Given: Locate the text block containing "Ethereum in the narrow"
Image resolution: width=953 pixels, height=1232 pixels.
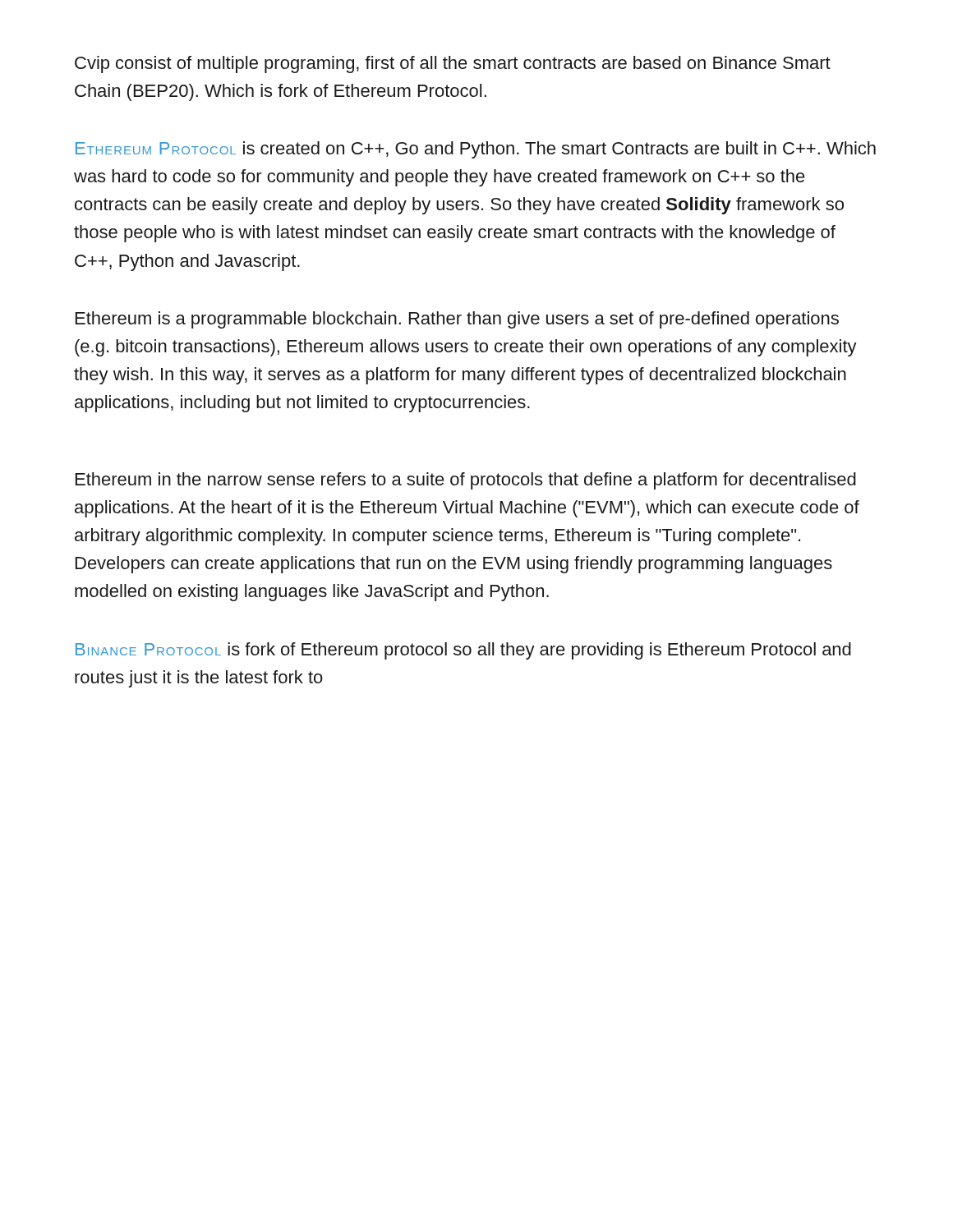Looking at the screenshot, I should [x=466, y=535].
